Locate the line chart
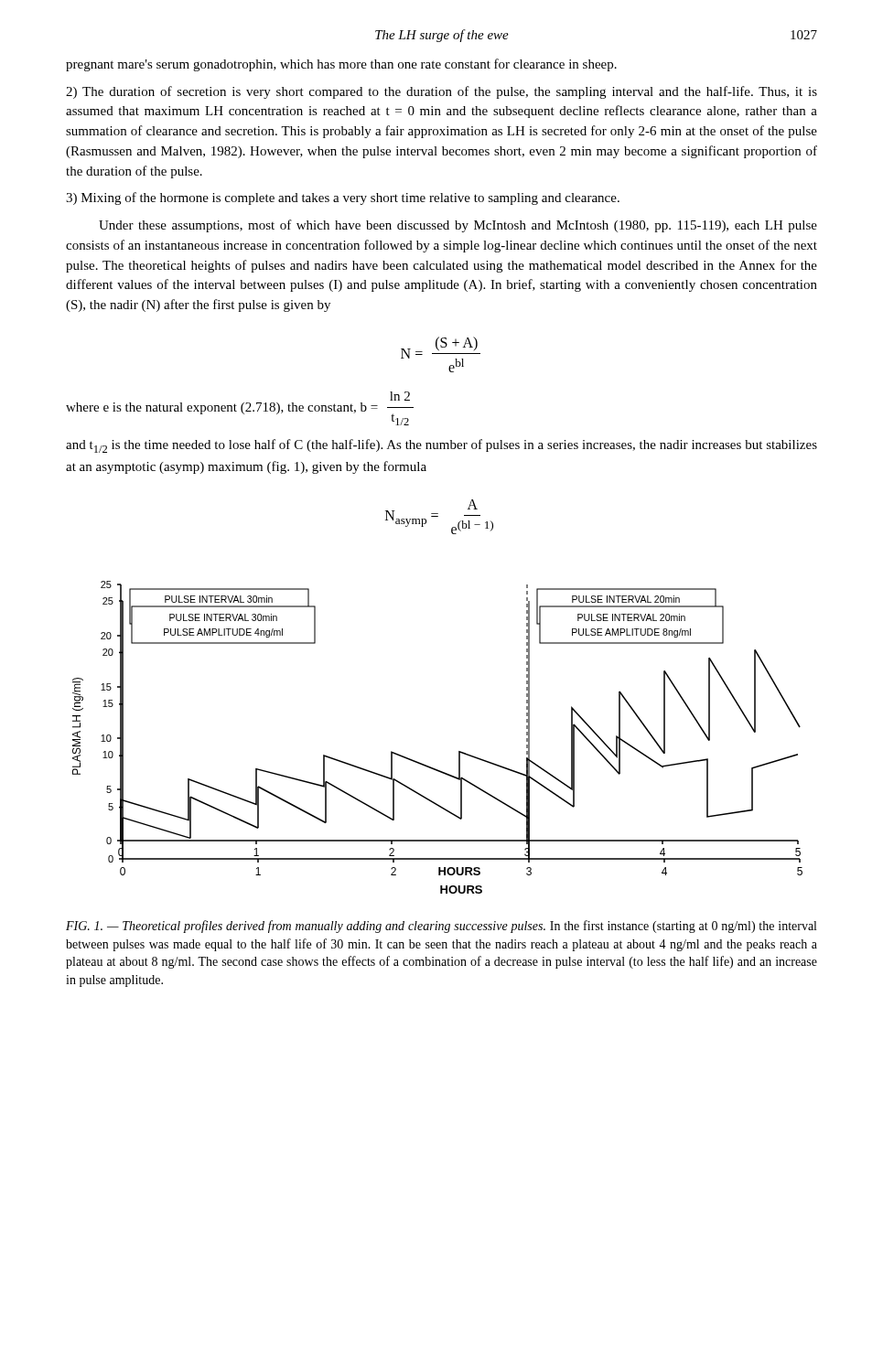 click(442, 726)
